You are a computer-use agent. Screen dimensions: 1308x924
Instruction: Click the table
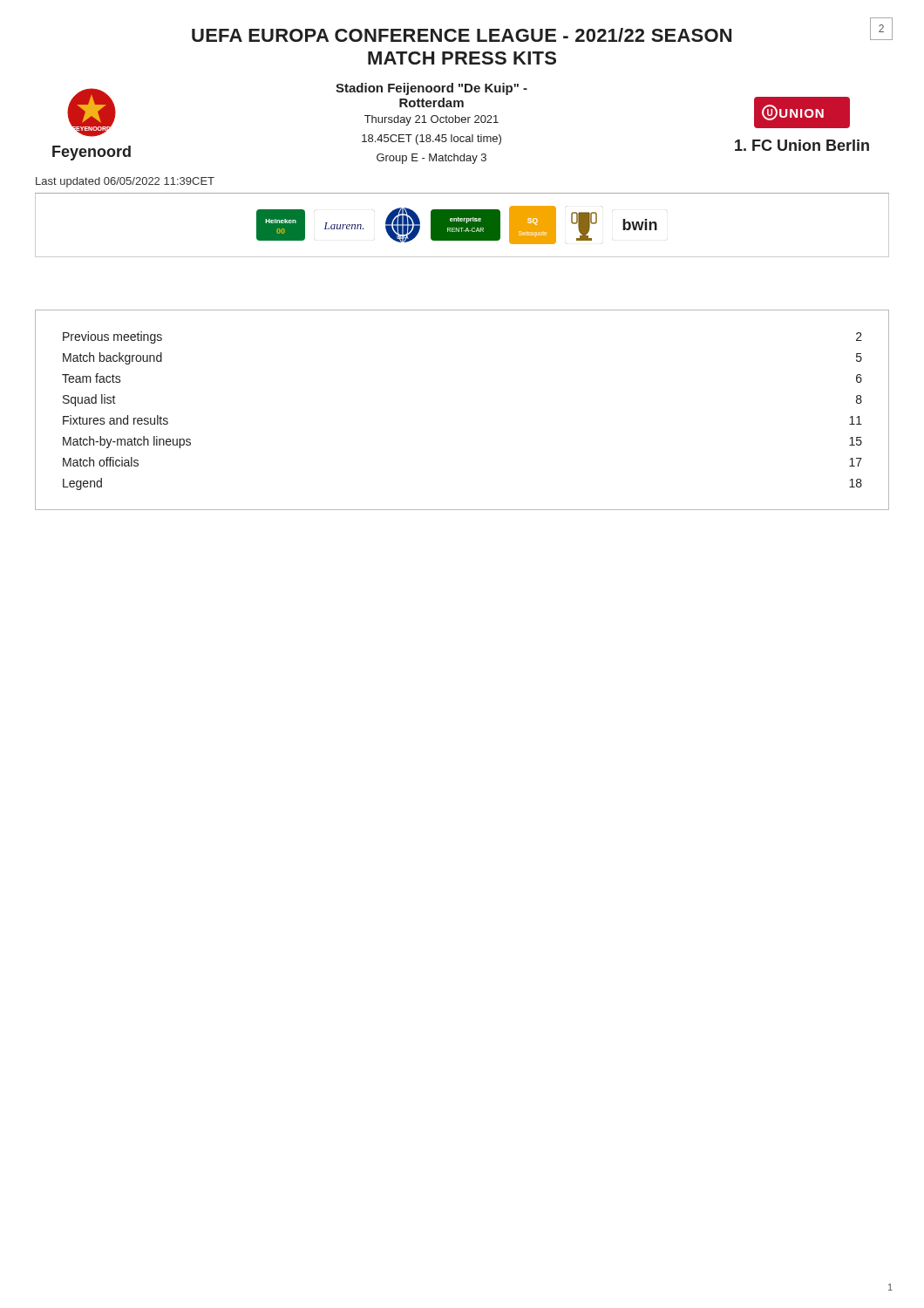462,410
